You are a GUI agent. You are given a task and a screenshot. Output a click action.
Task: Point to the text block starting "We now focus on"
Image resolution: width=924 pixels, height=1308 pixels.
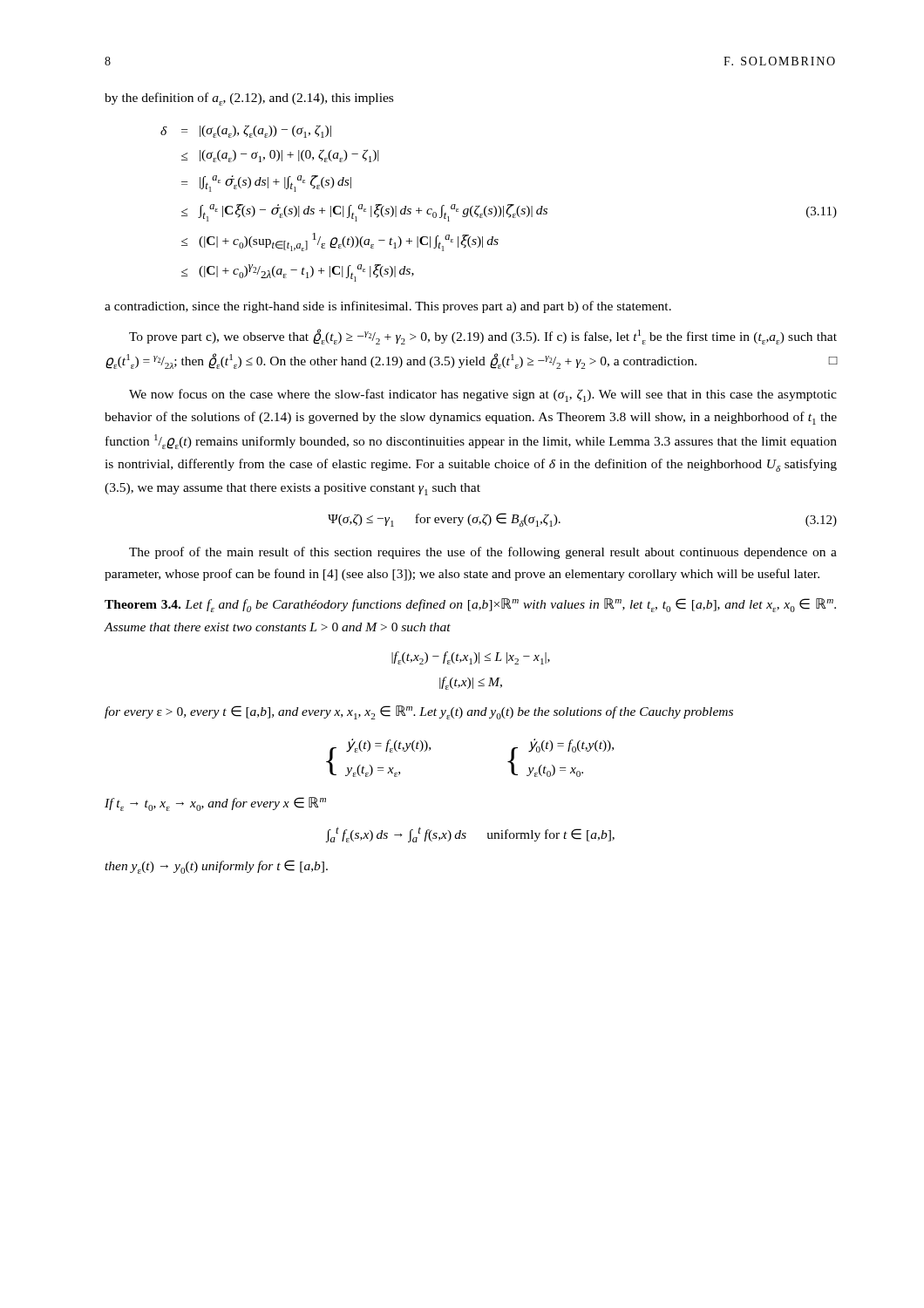pyautogui.click(x=471, y=442)
